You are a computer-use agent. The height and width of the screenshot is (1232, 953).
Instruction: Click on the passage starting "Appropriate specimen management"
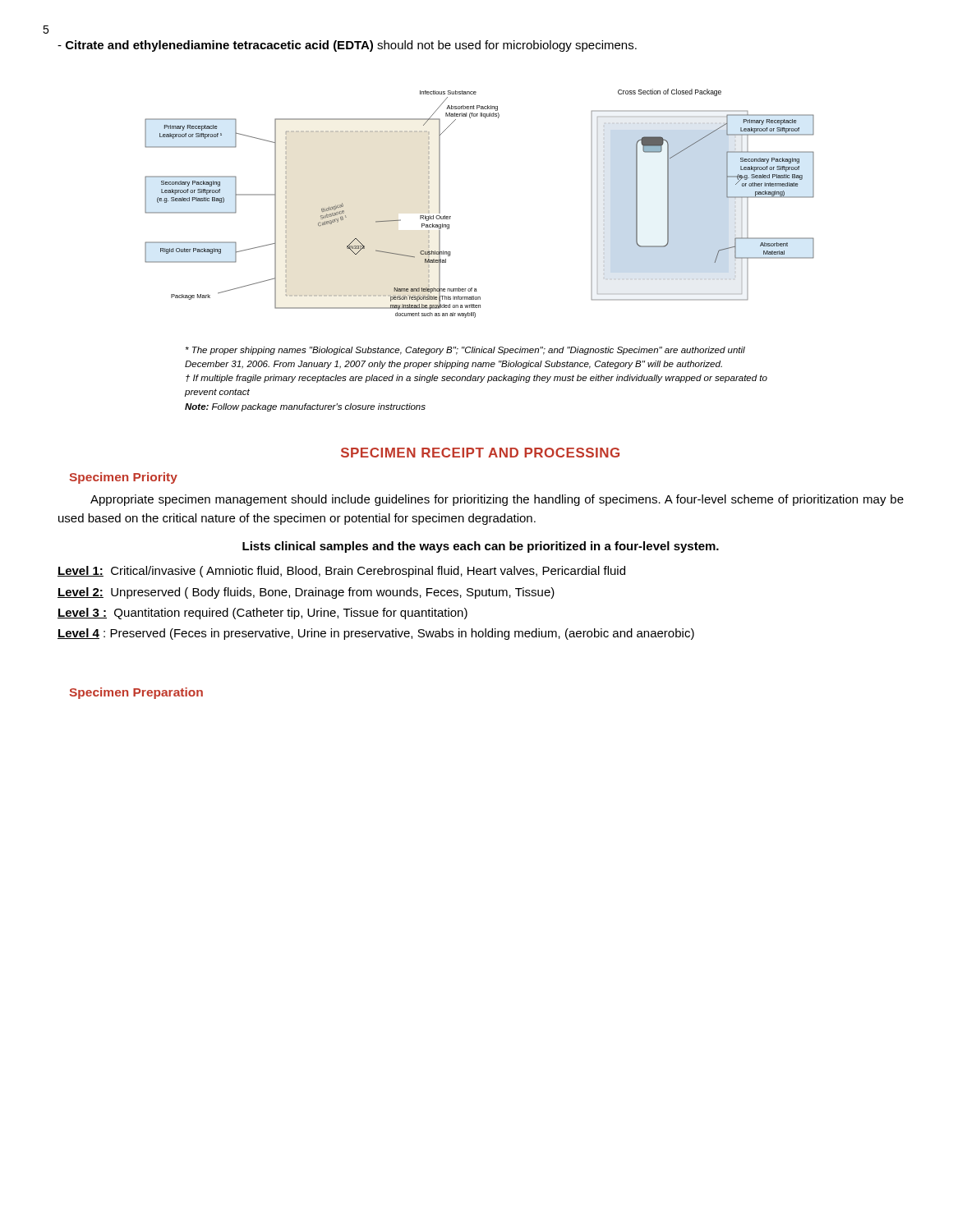tap(481, 508)
